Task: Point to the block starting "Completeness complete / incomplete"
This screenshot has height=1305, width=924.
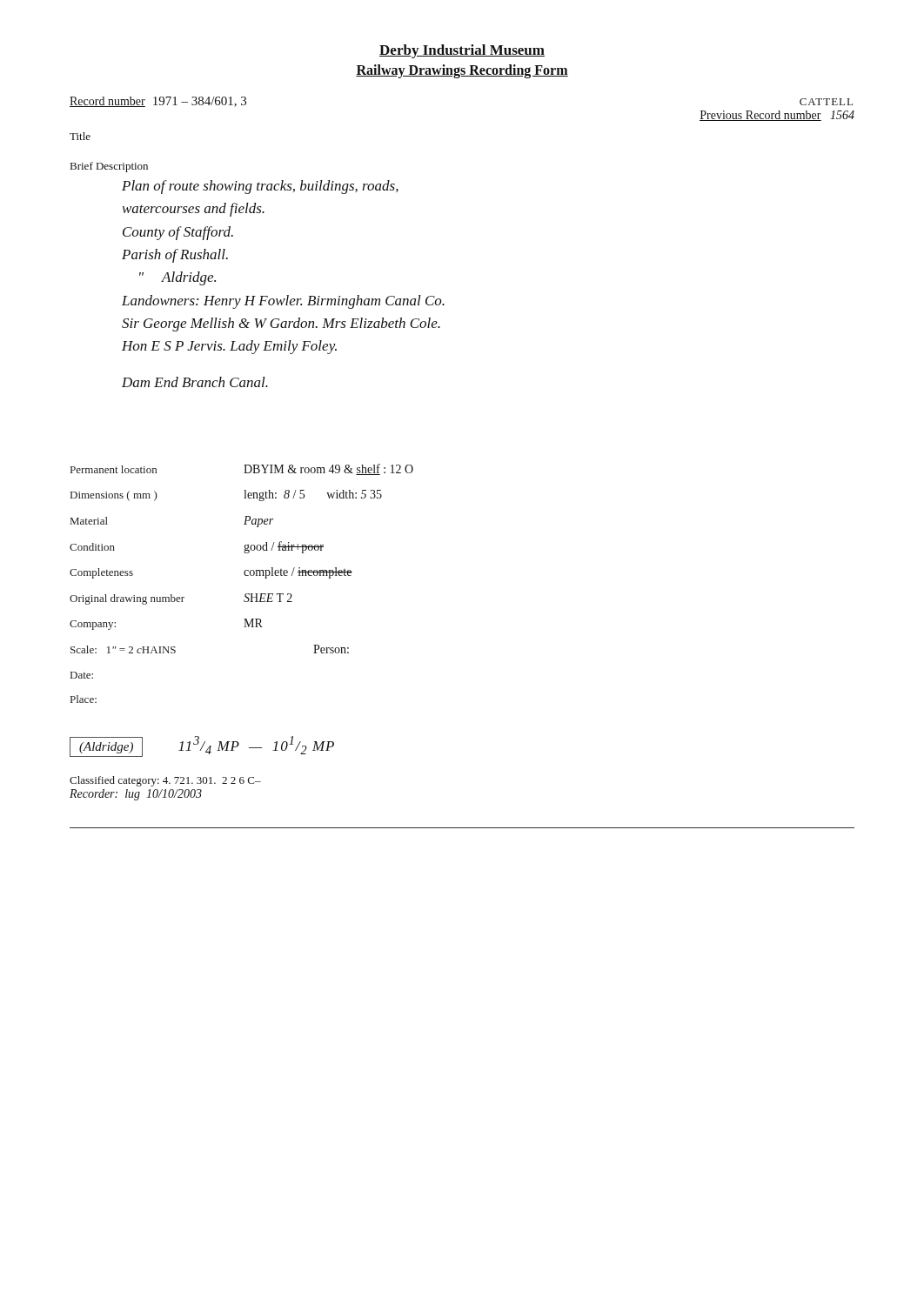Action: pos(99,573)
